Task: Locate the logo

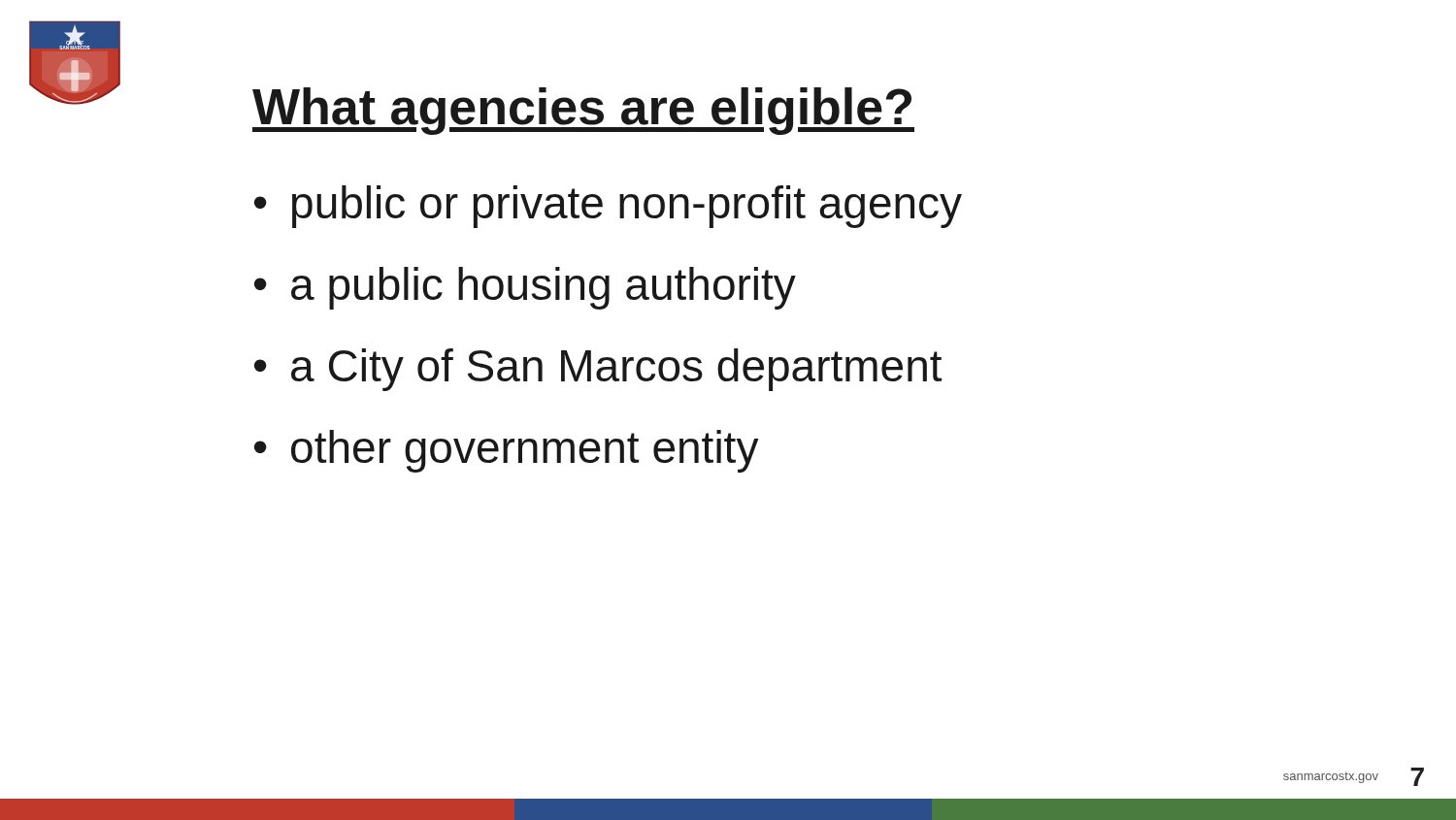Action: 75,71
